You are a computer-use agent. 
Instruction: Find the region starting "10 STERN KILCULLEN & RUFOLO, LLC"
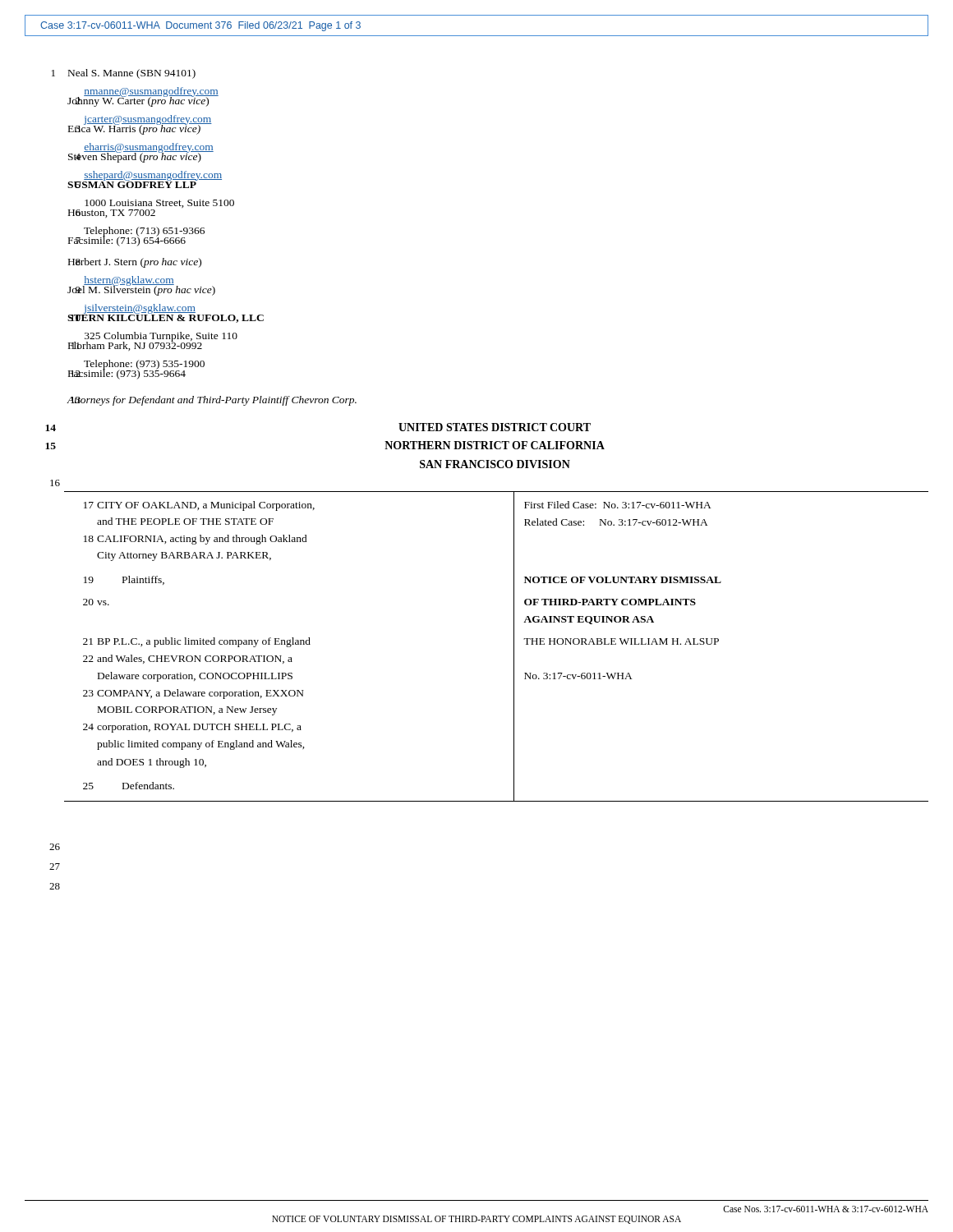(x=157, y=327)
